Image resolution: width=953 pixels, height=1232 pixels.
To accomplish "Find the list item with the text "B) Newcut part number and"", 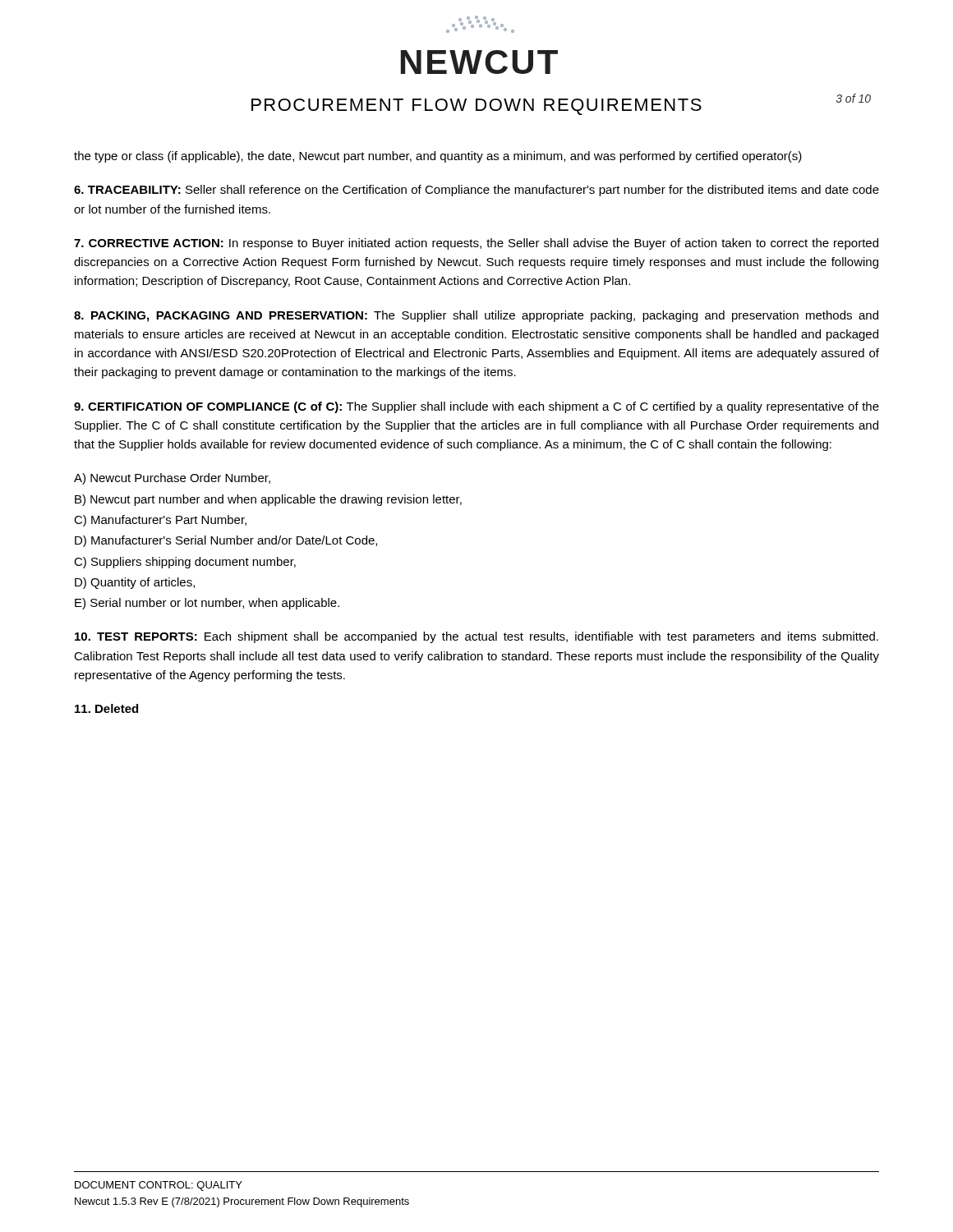I will [268, 499].
